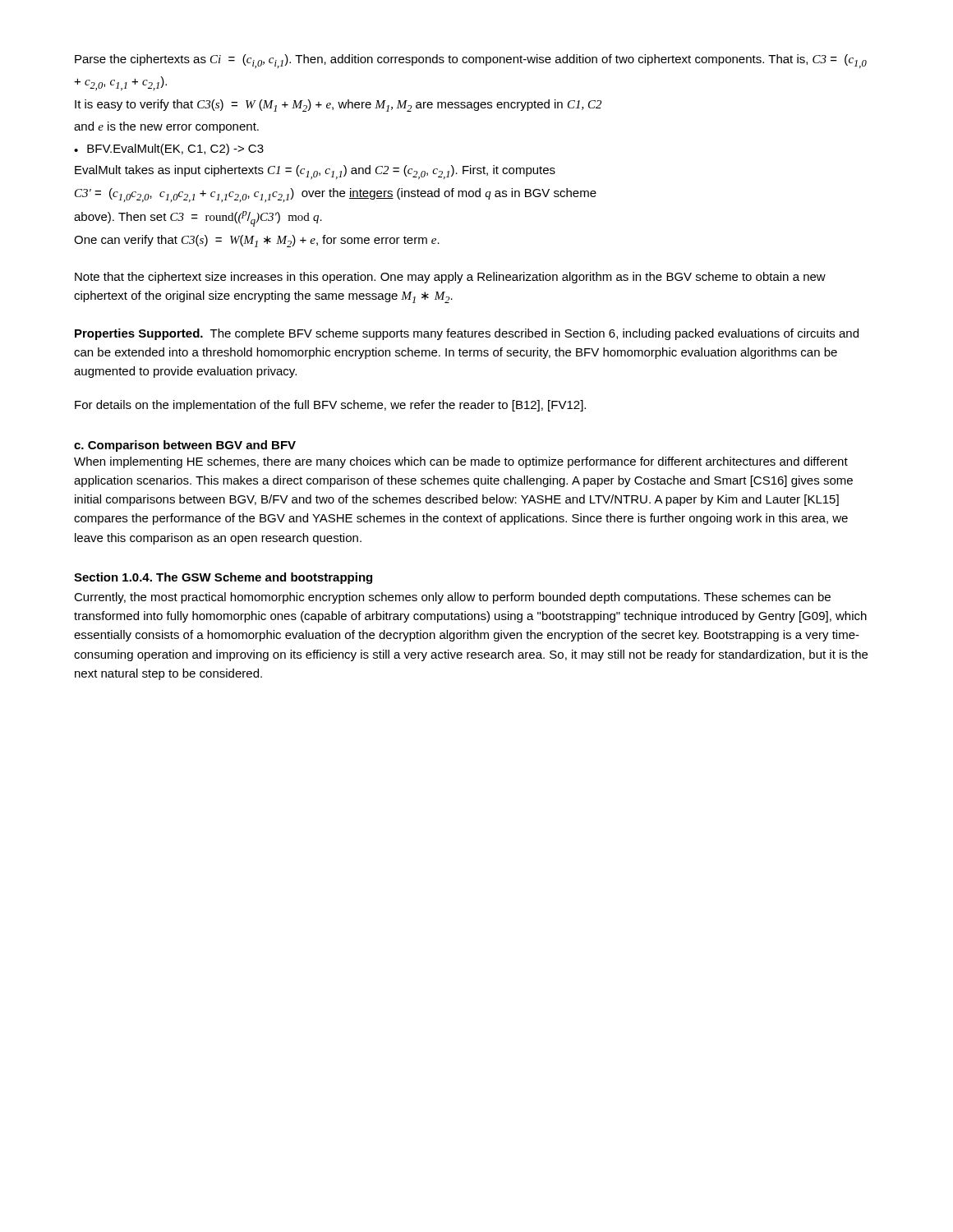Point to the block starting "Section 1.0.4. The GSW Scheme and bootstrapping"
The image size is (953, 1232).
click(x=224, y=577)
